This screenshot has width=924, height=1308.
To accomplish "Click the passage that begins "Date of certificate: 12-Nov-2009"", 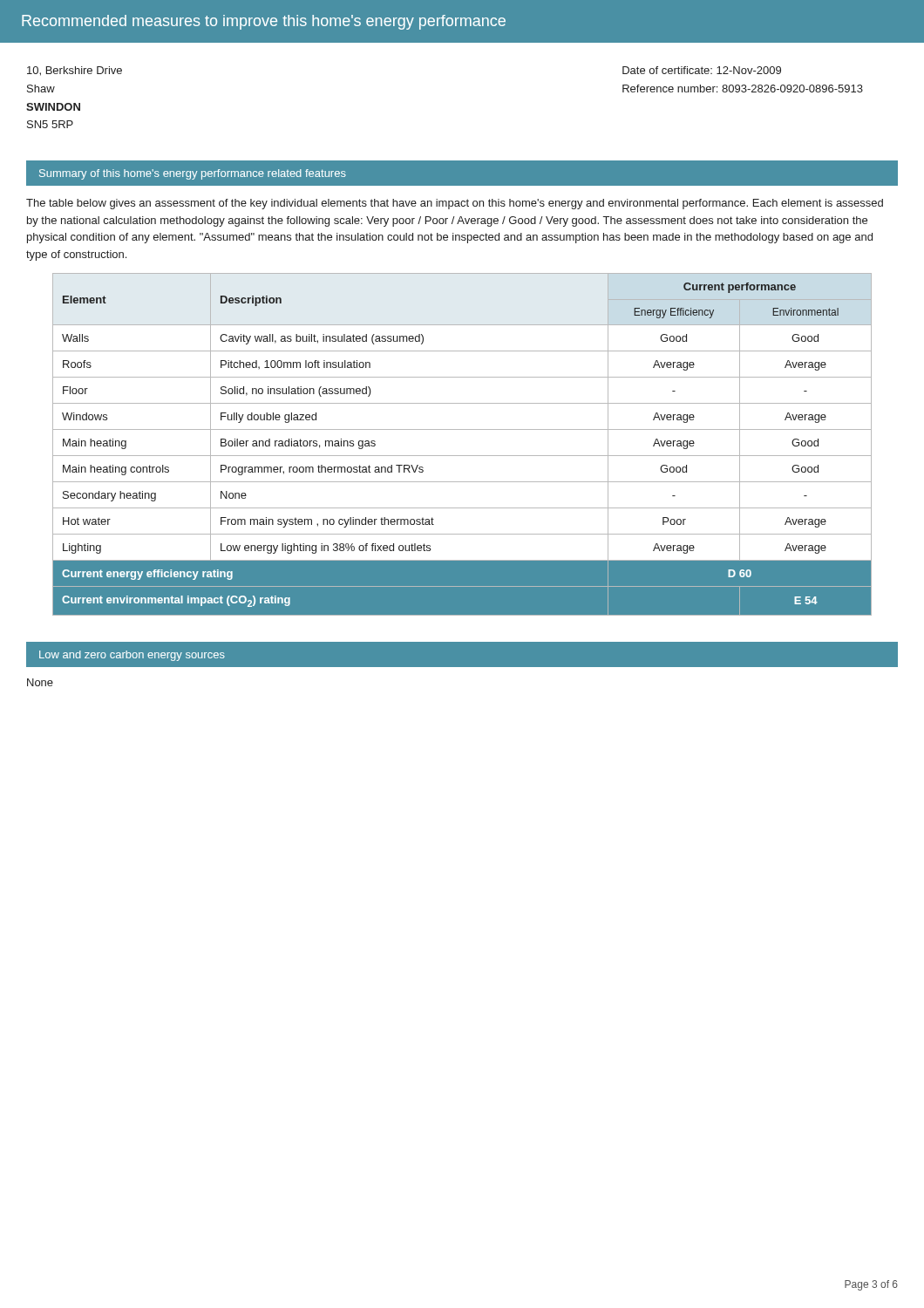I will [x=742, y=79].
